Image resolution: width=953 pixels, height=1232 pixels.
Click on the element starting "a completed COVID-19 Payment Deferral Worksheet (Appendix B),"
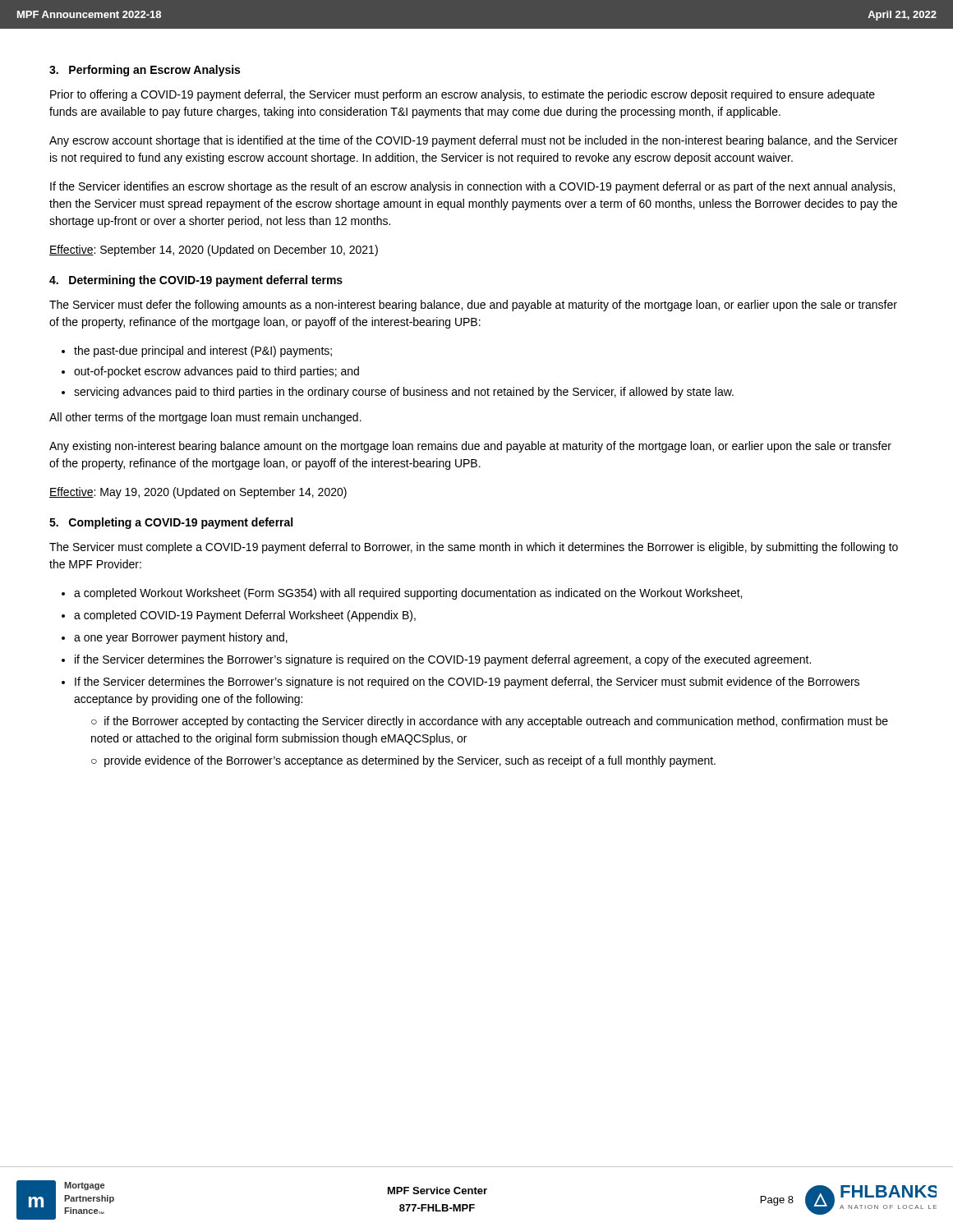tap(245, 615)
